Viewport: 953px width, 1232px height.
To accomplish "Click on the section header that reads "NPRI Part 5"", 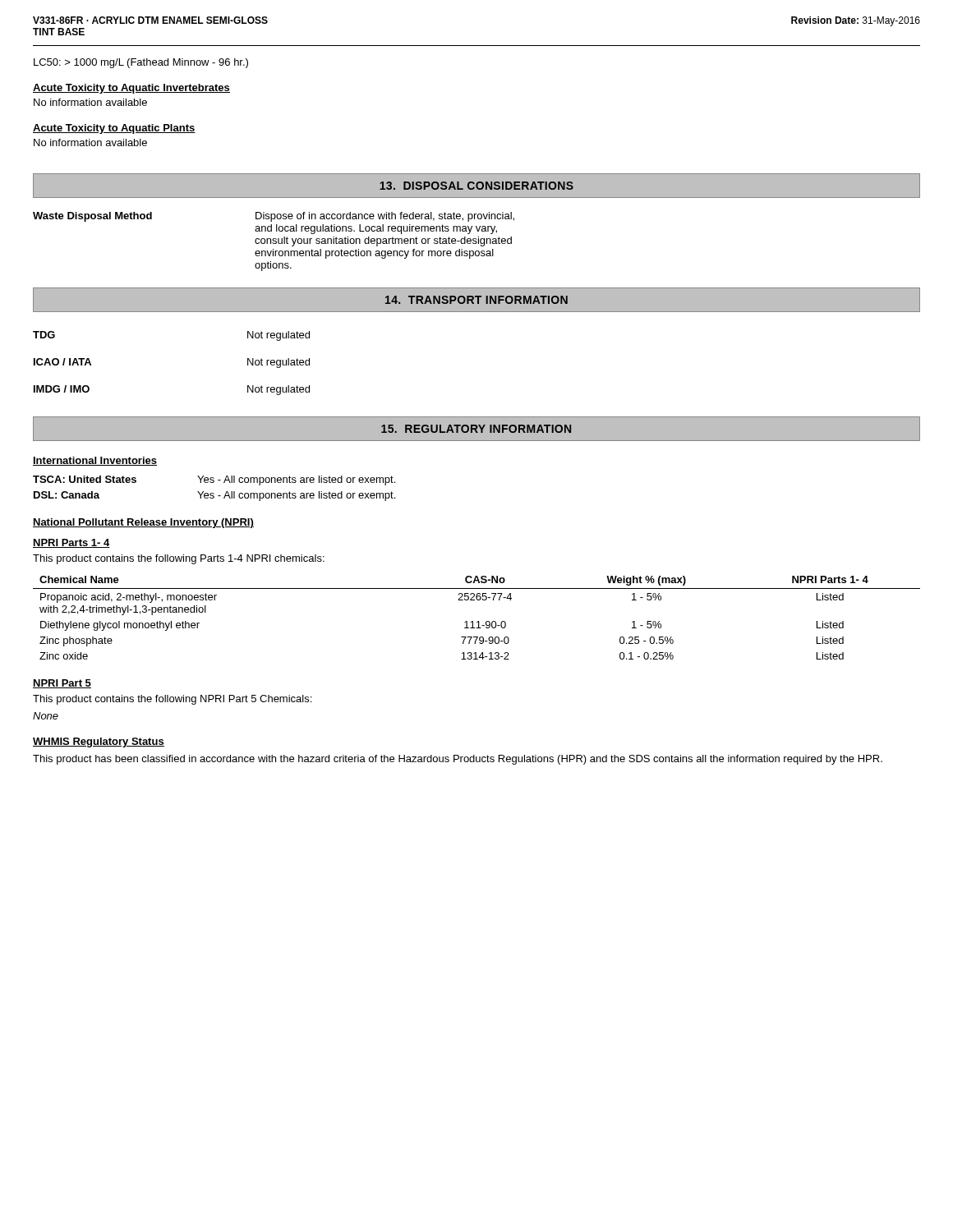I will pyautogui.click(x=62, y=683).
